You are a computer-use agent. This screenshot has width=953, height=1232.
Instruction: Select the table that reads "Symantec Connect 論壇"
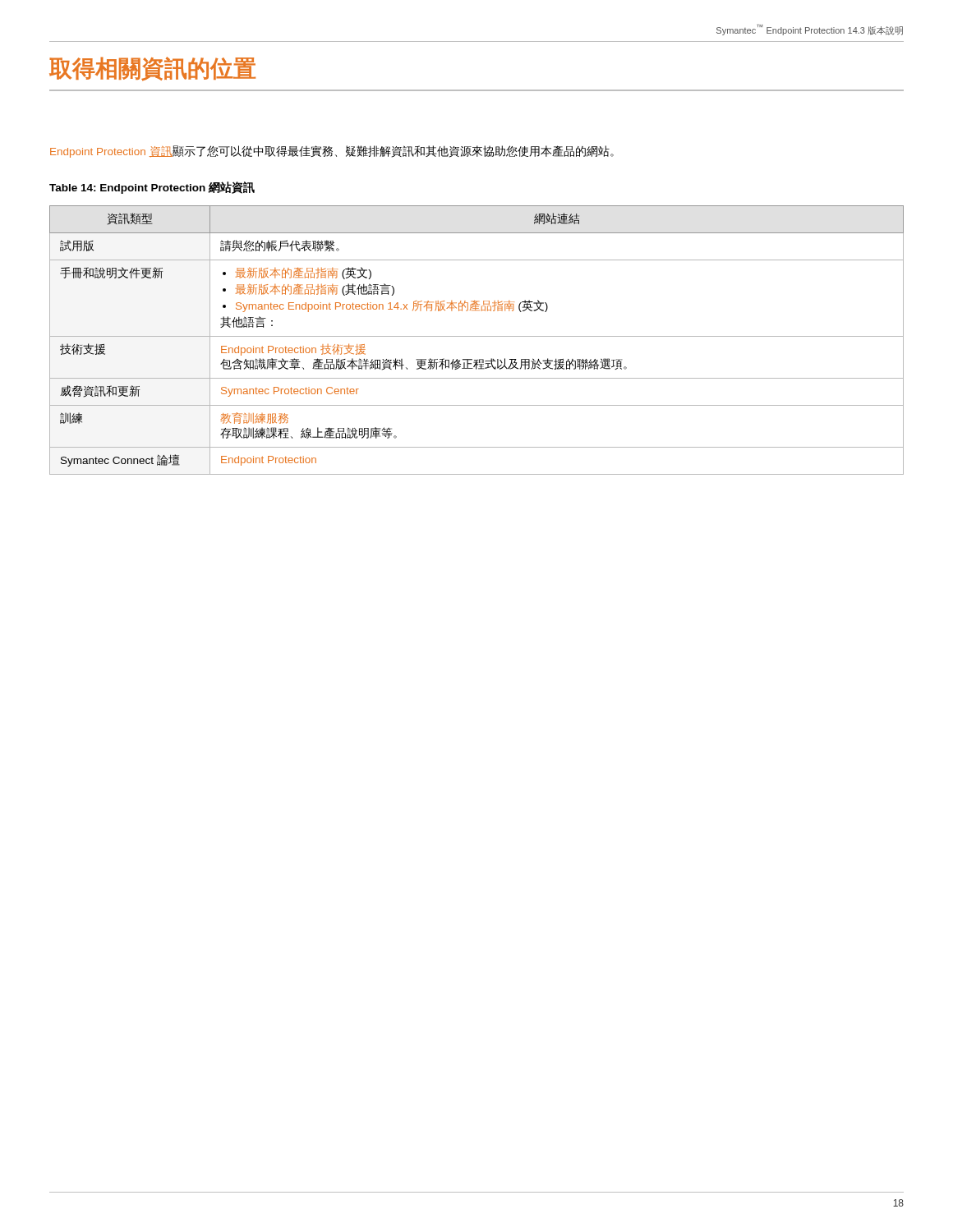(x=476, y=340)
